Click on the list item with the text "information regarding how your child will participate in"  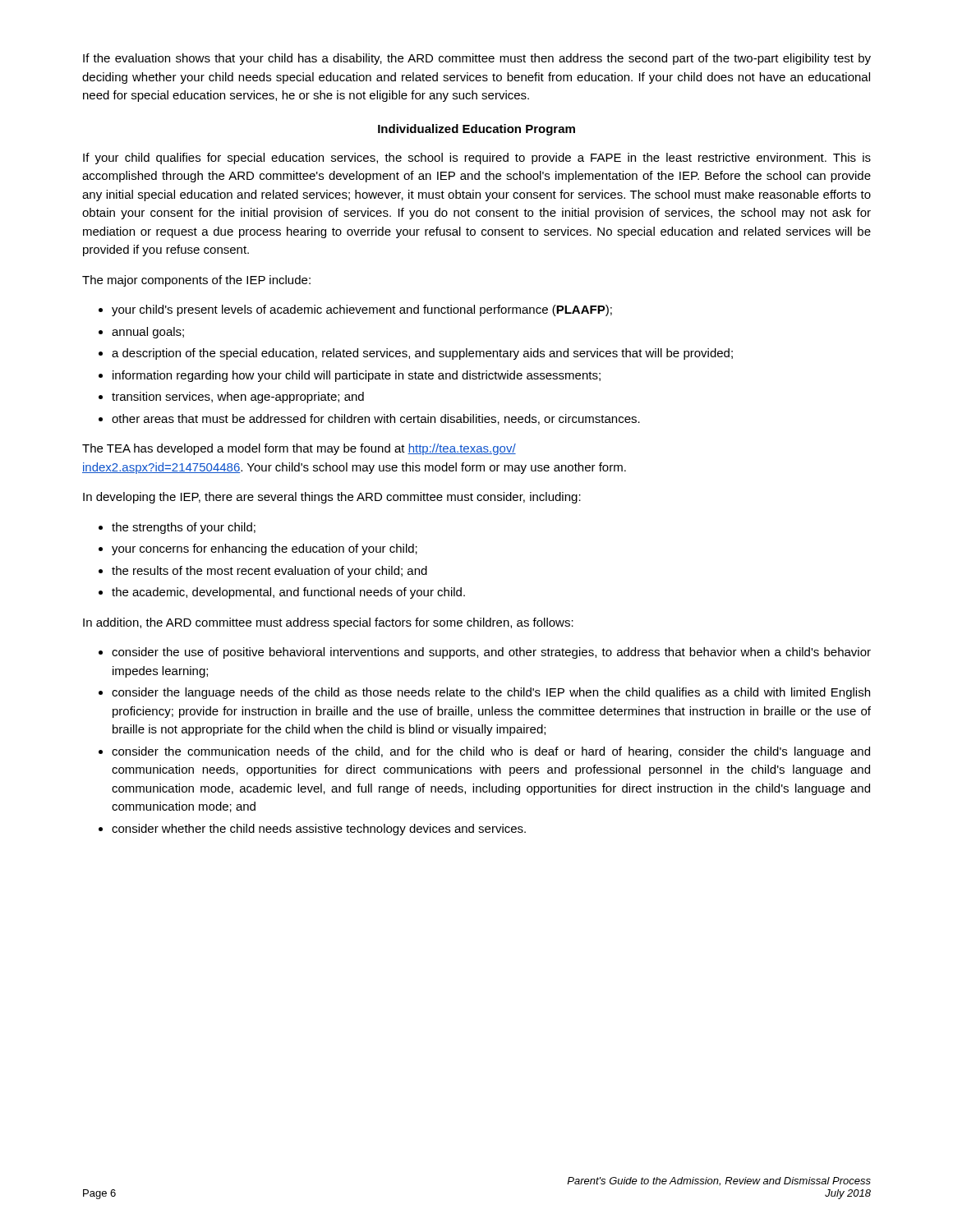[x=357, y=375]
